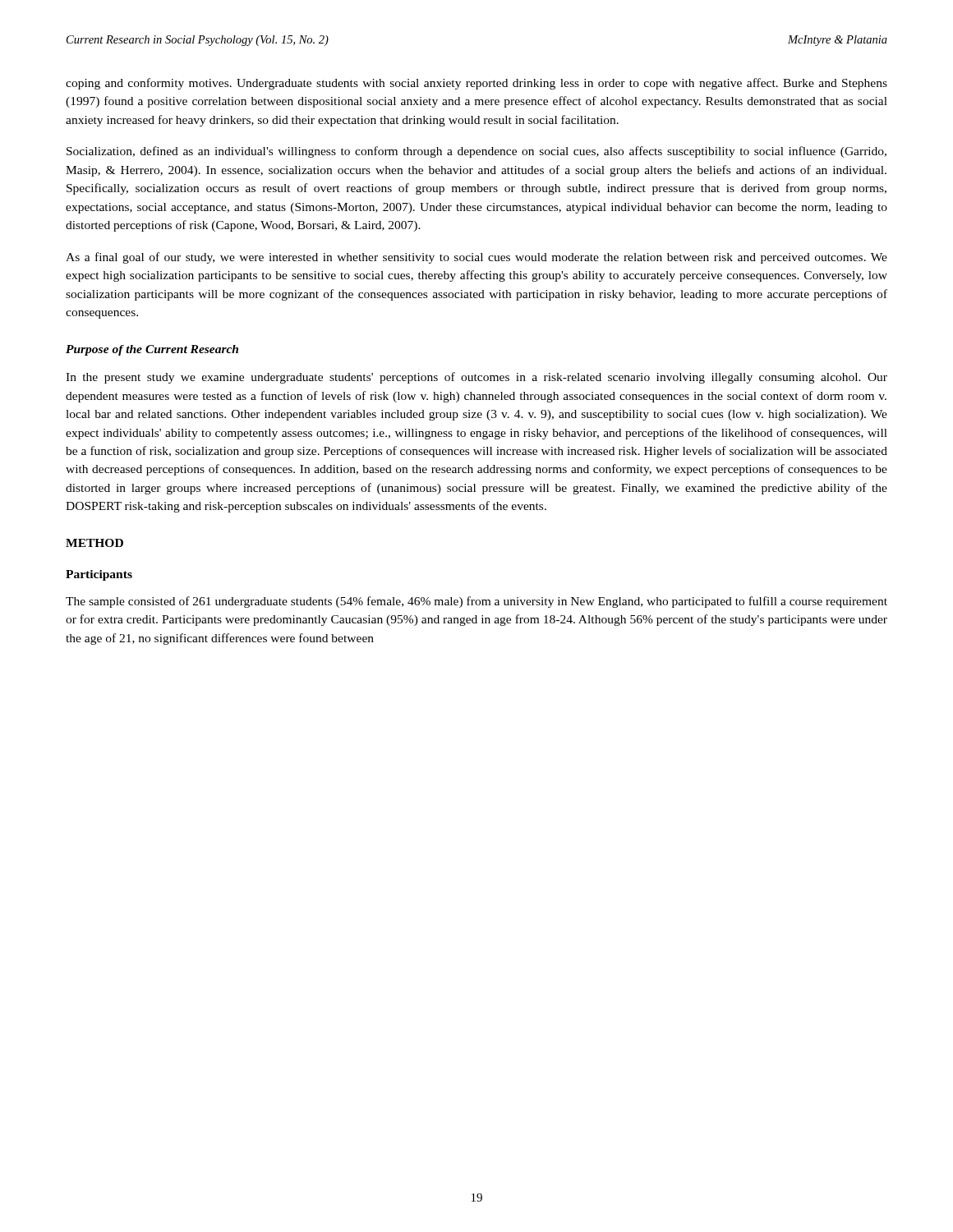Image resolution: width=953 pixels, height=1232 pixels.
Task: Locate the block of text that opens with "In the present study we examine"
Action: [476, 441]
